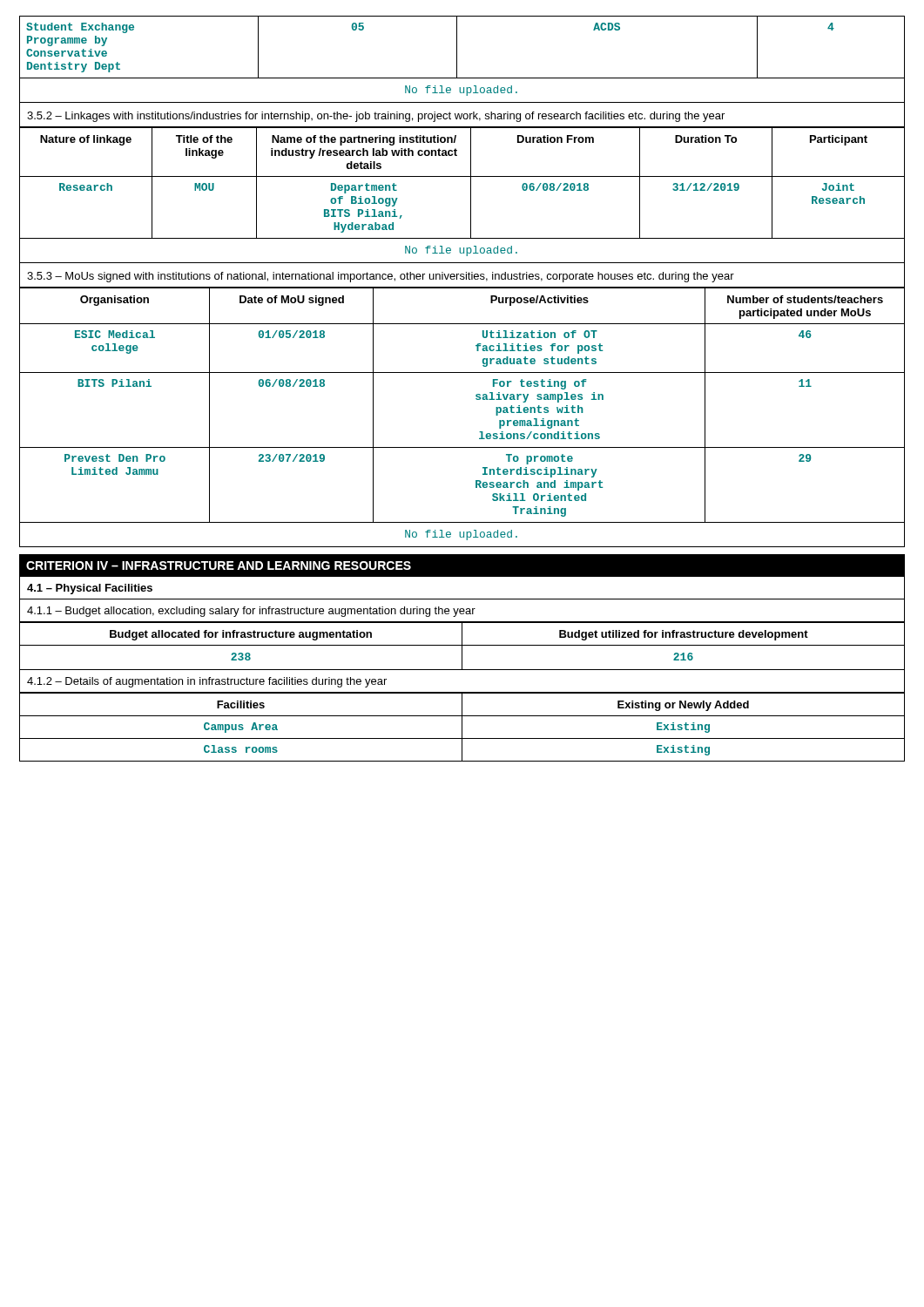Click on the table containing "Budget allocated for infrastructure augmentation"
The height and width of the screenshot is (1307, 924).
click(462, 646)
